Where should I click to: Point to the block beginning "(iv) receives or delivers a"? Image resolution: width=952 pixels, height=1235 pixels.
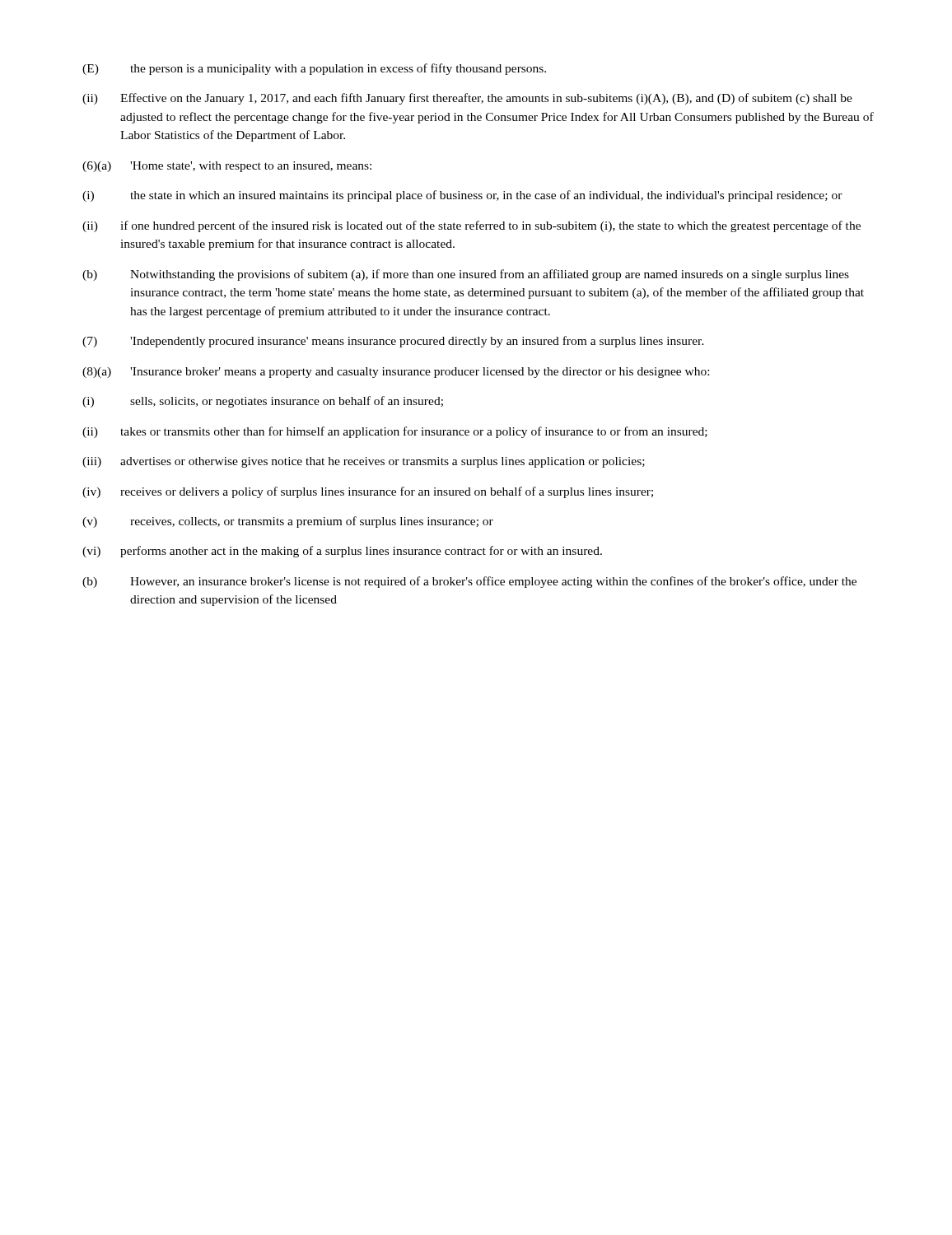[x=480, y=491]
